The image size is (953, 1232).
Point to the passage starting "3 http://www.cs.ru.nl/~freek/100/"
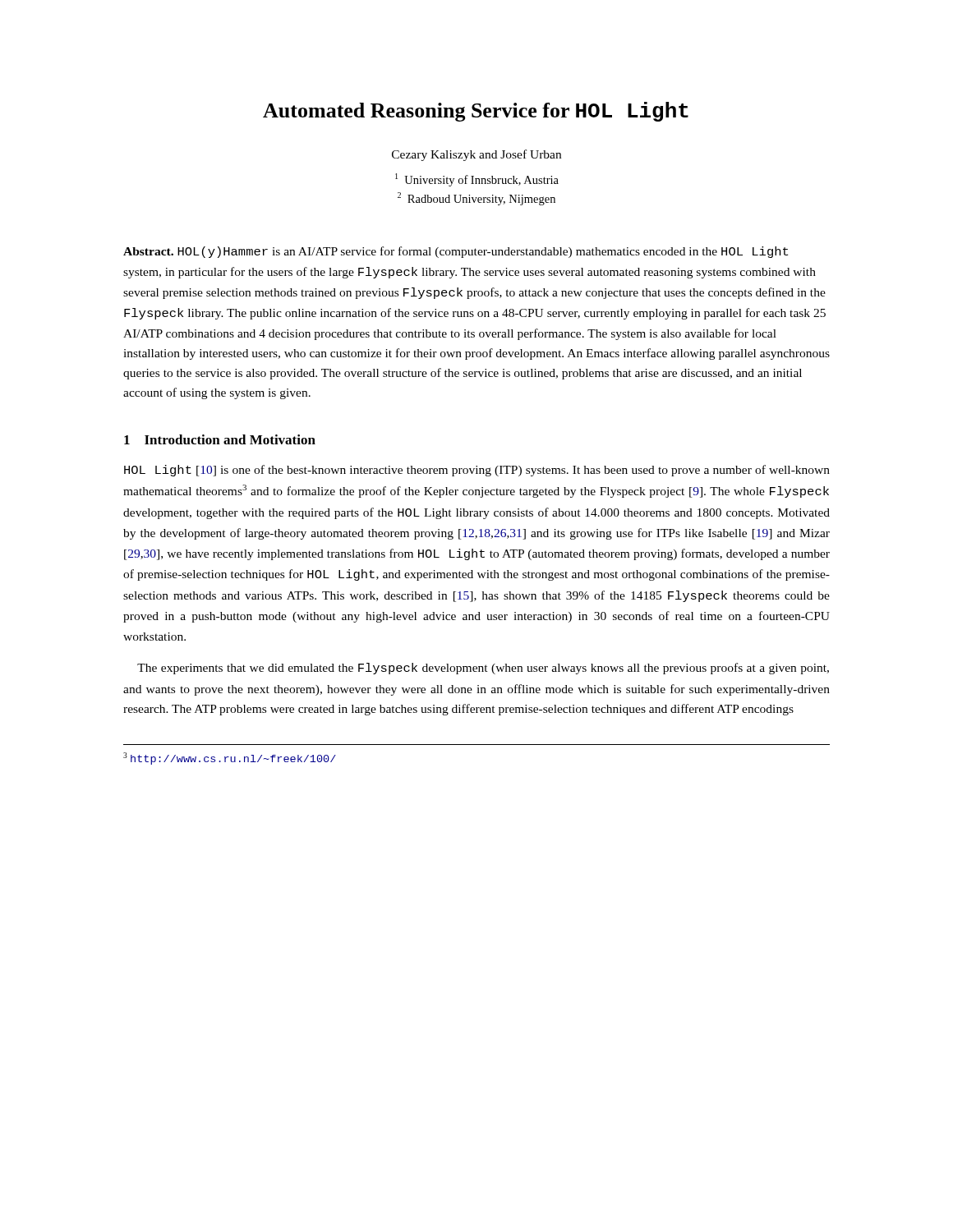pos(230,758)
